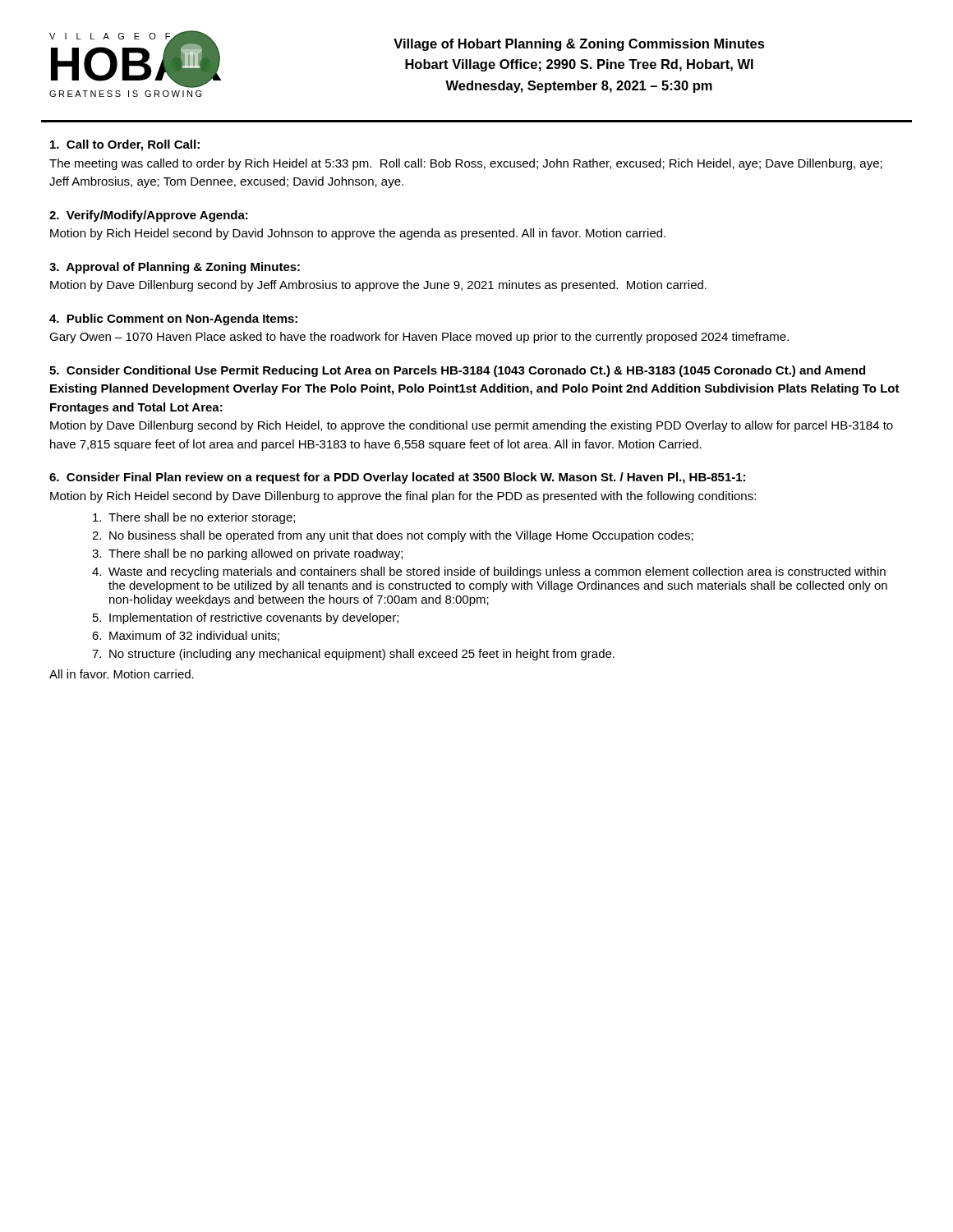Select the list item containing "3.There shall be no parking allowed on"

248,553
